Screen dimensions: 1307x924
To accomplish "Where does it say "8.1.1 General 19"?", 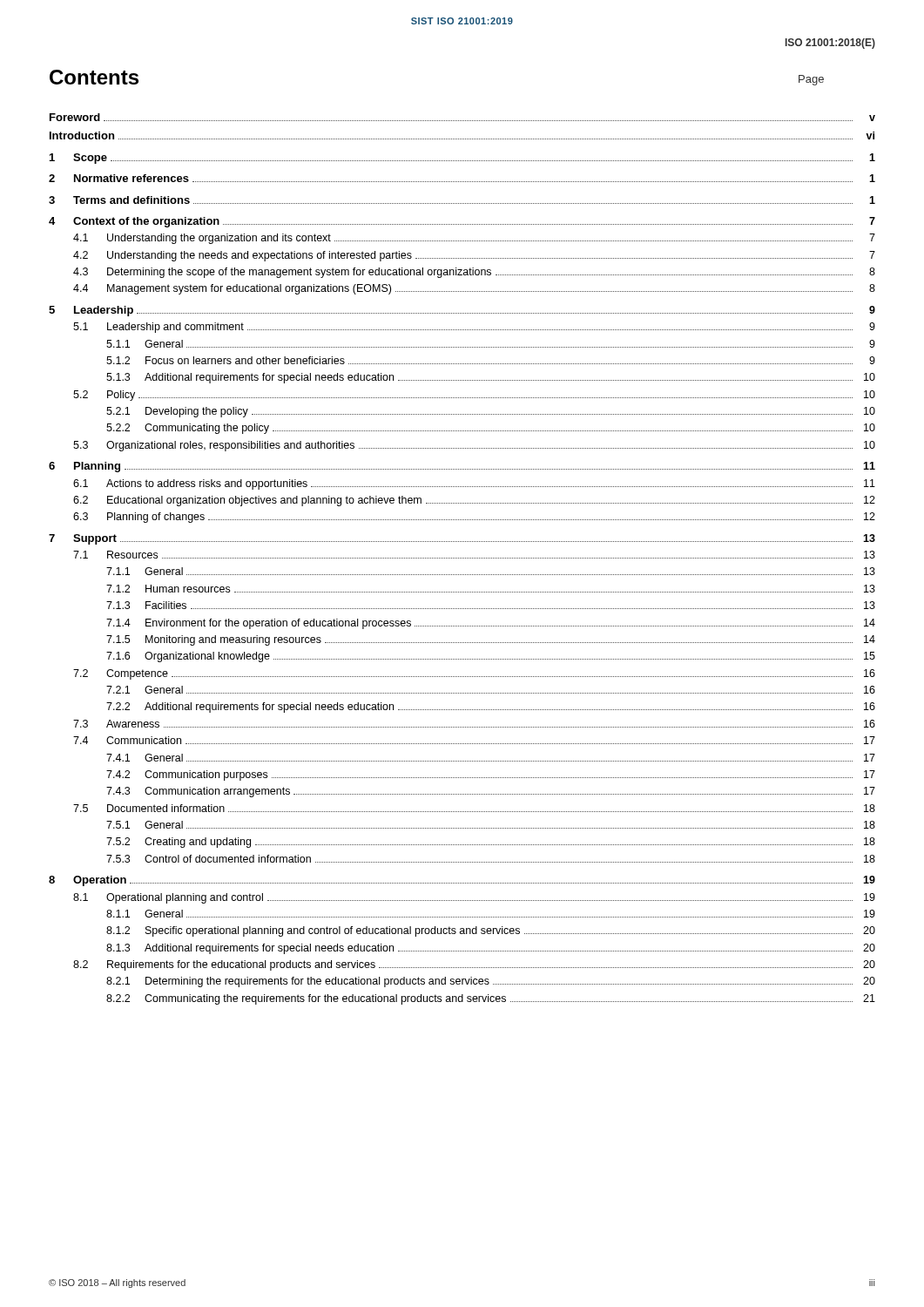I will click(x=491, y=915).
